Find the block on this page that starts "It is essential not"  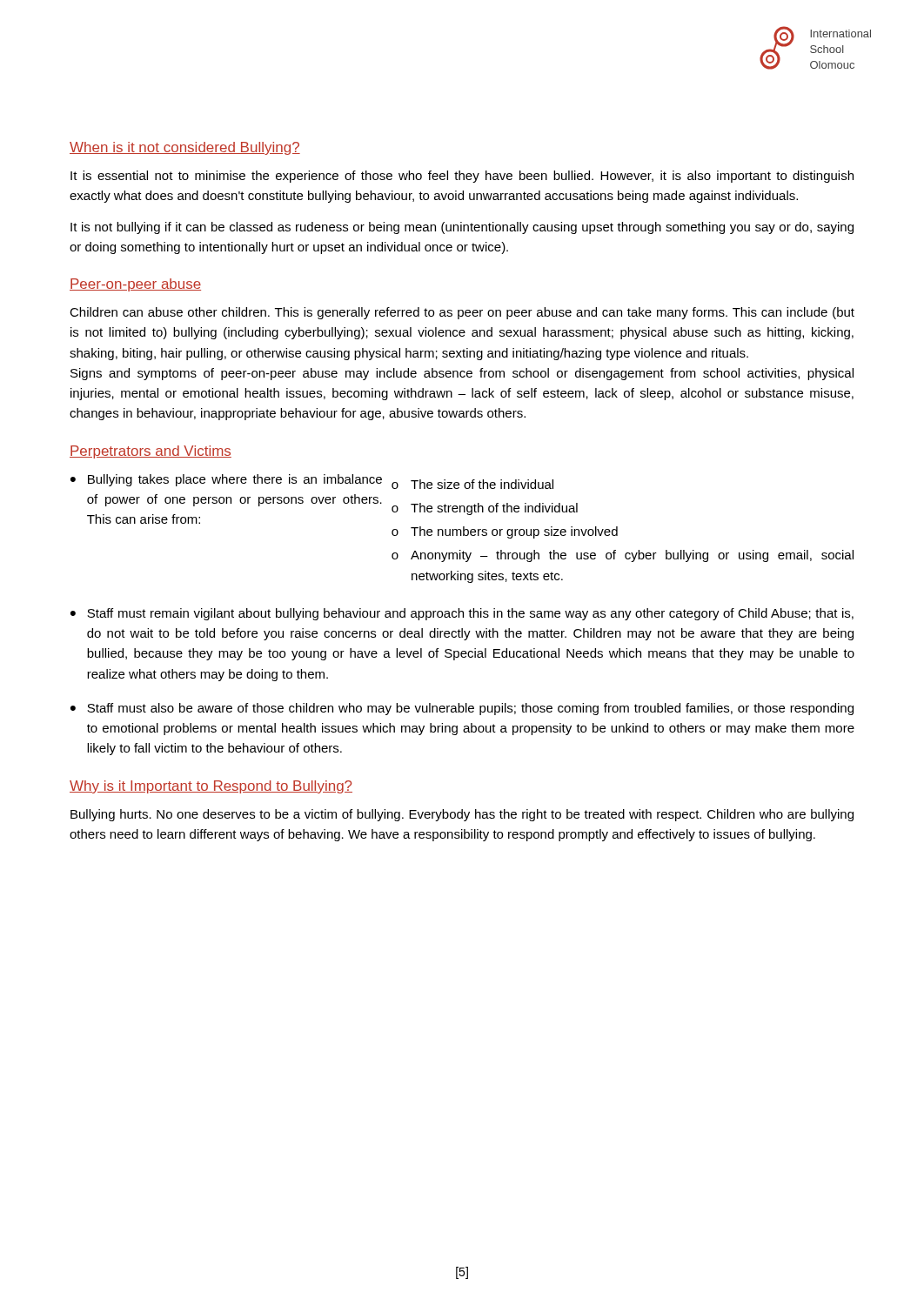[462, 185]
